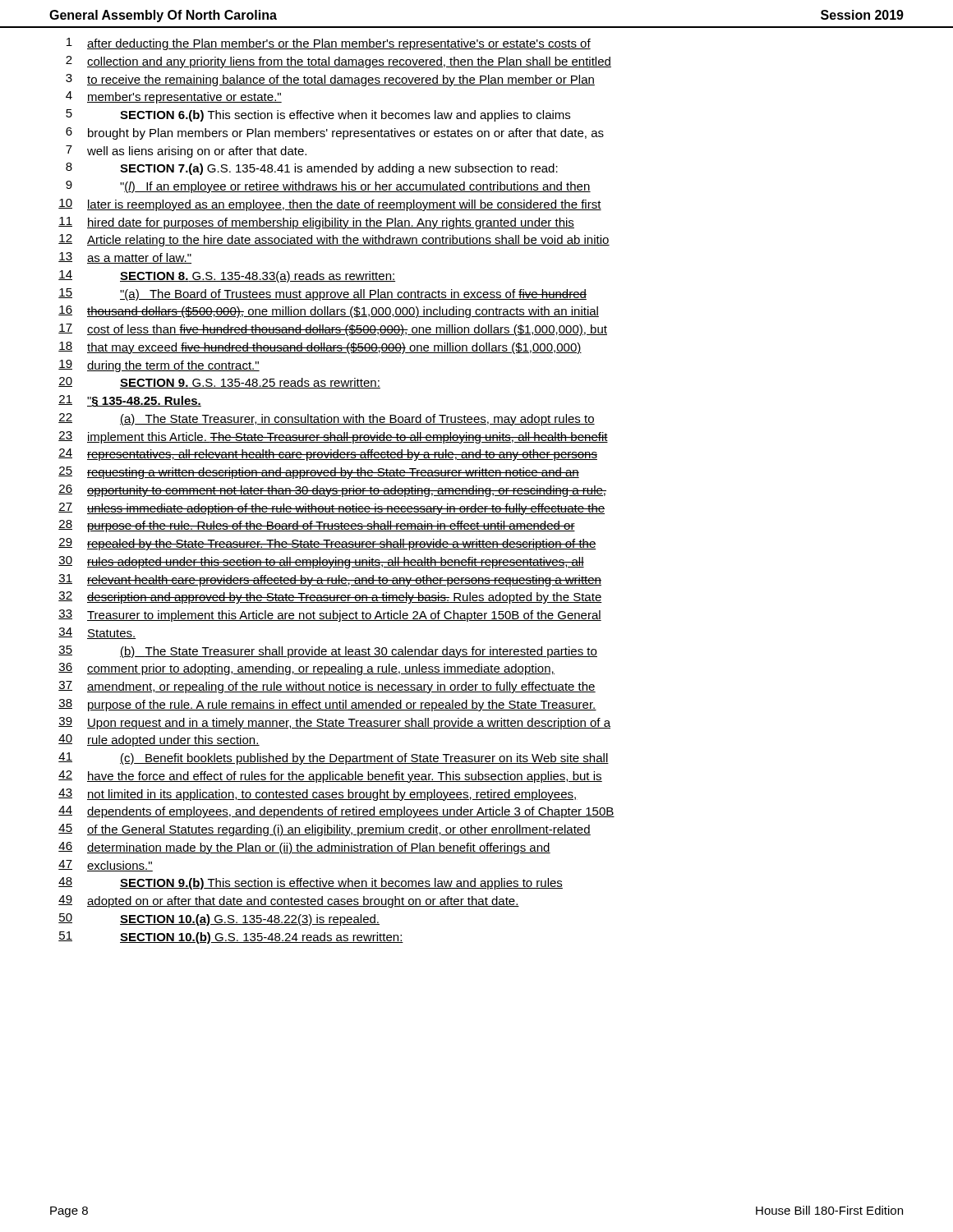The height and width of the screenshot is (1232, 953).
Task: Locate the text block that reads "15 "(a) The Board"
Action: tap(476, 294)
